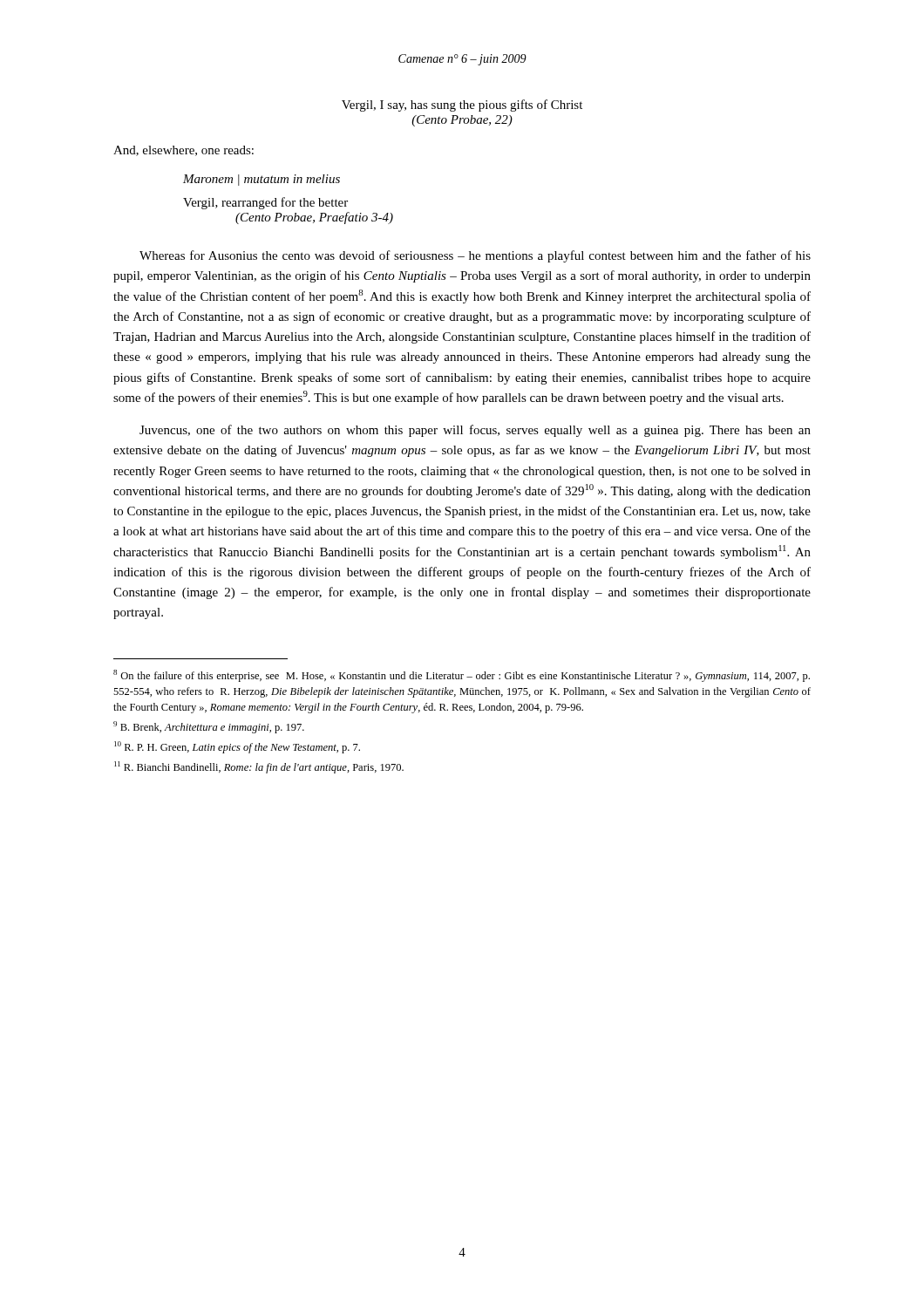Find the text block that says "Whereas for Ausonius"
924x1308 pixels.
point(462,326)
